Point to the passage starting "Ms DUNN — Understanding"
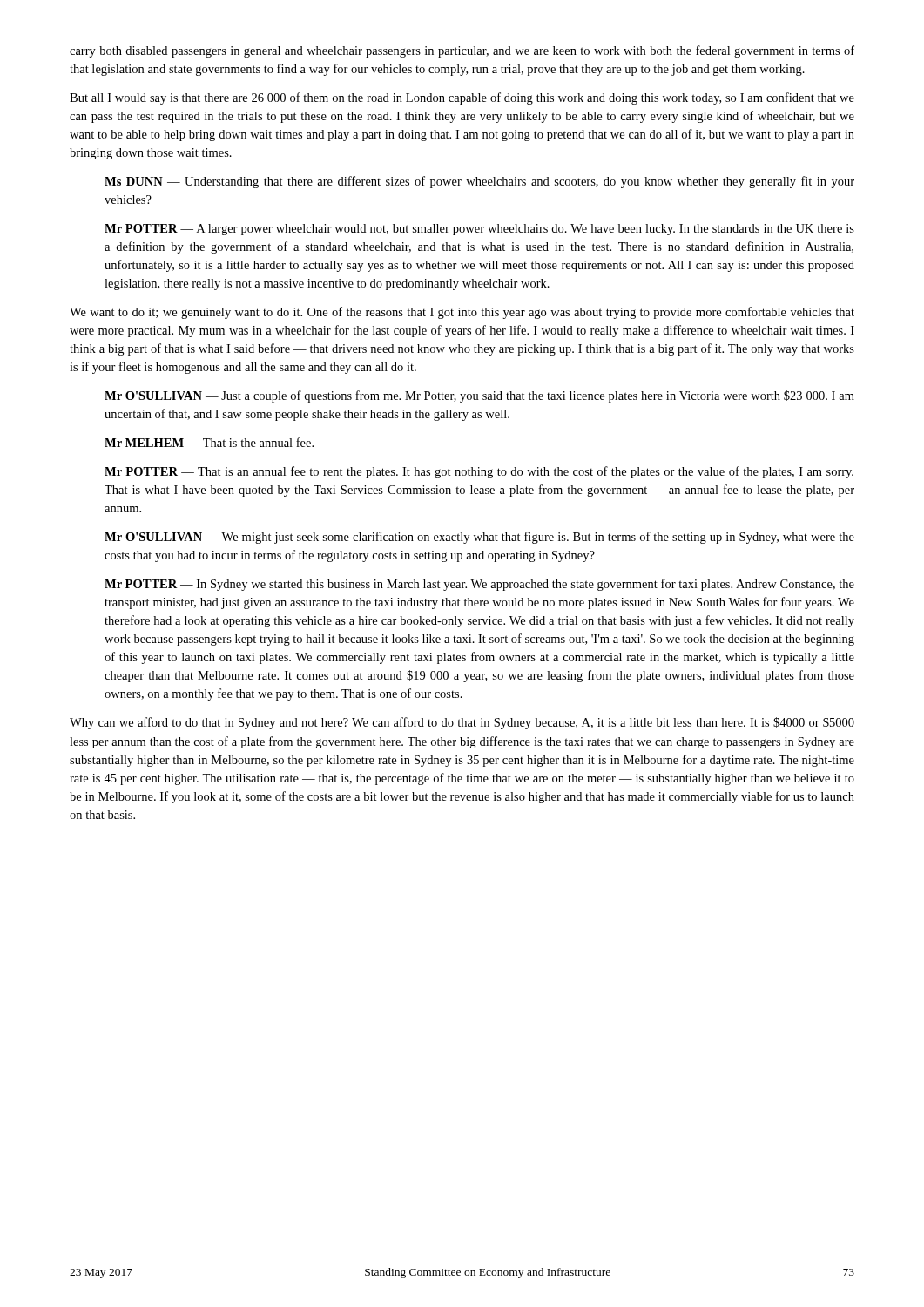This screenshot has width=924, height=1307. 479,190
